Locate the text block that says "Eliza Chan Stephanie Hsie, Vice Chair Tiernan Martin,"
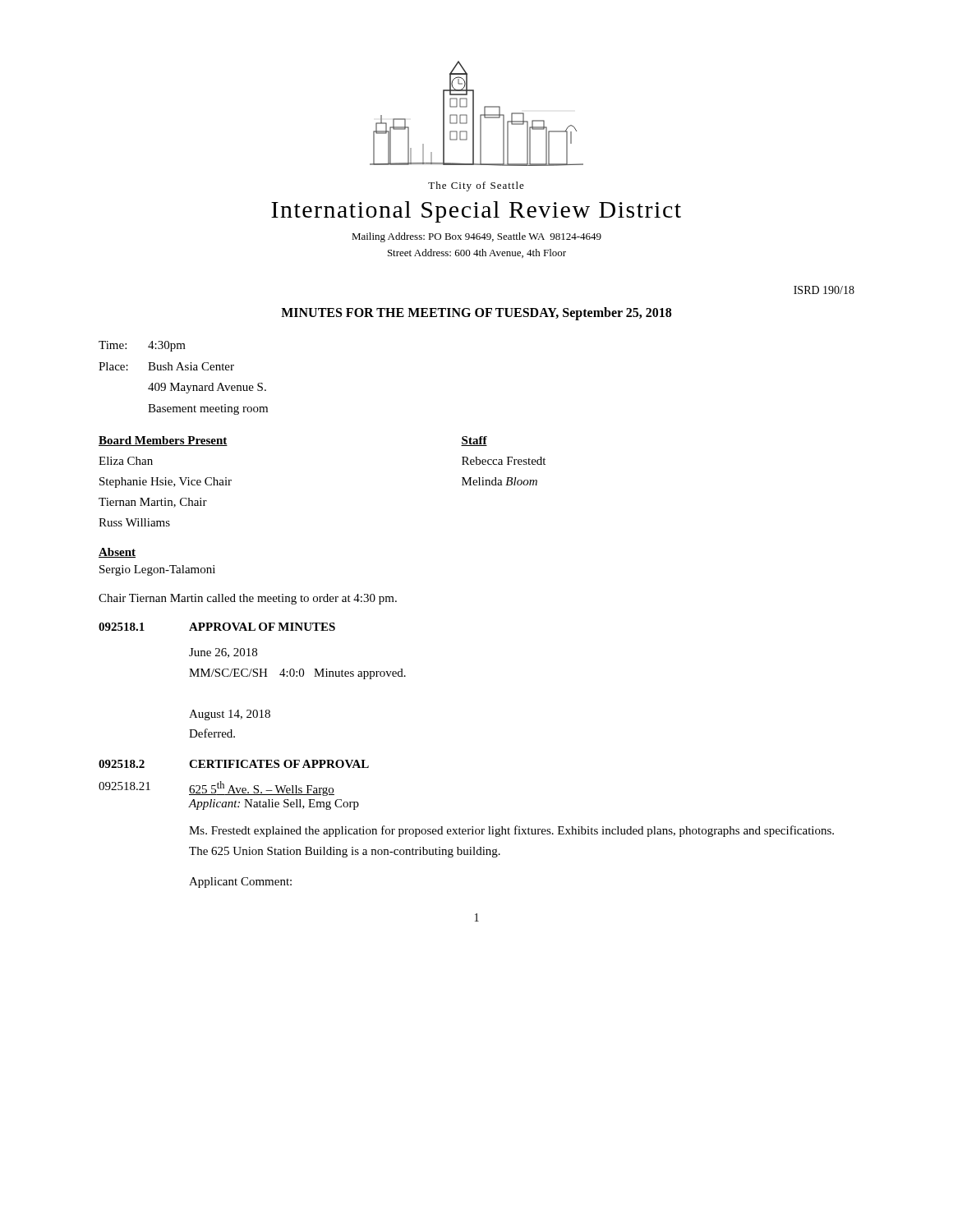The image size is (953, 1232). pyautogui.click(x=165, y=492)
